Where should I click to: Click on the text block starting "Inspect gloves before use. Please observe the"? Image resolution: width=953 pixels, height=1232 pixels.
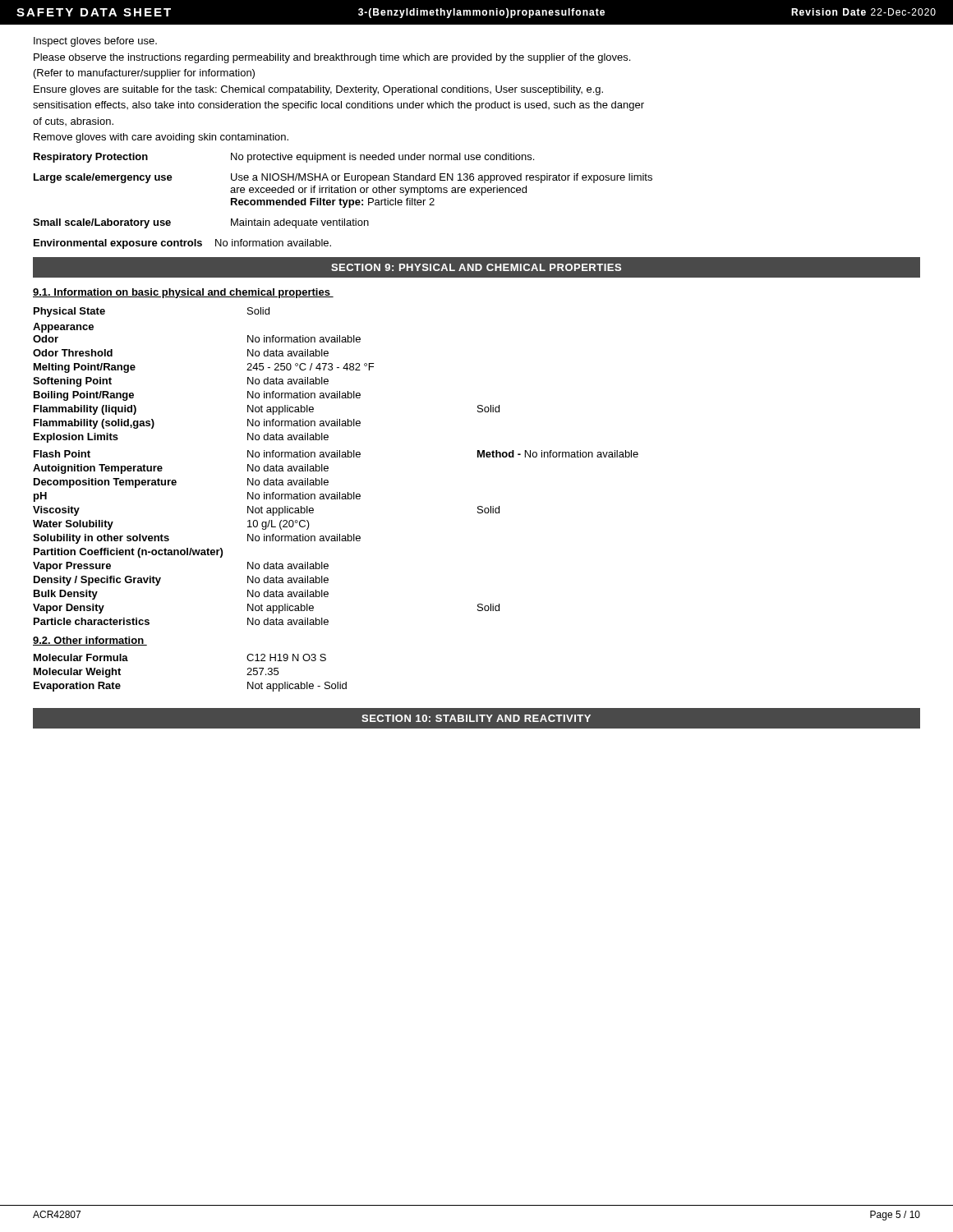pyautogui.click(x=339, y=89)
